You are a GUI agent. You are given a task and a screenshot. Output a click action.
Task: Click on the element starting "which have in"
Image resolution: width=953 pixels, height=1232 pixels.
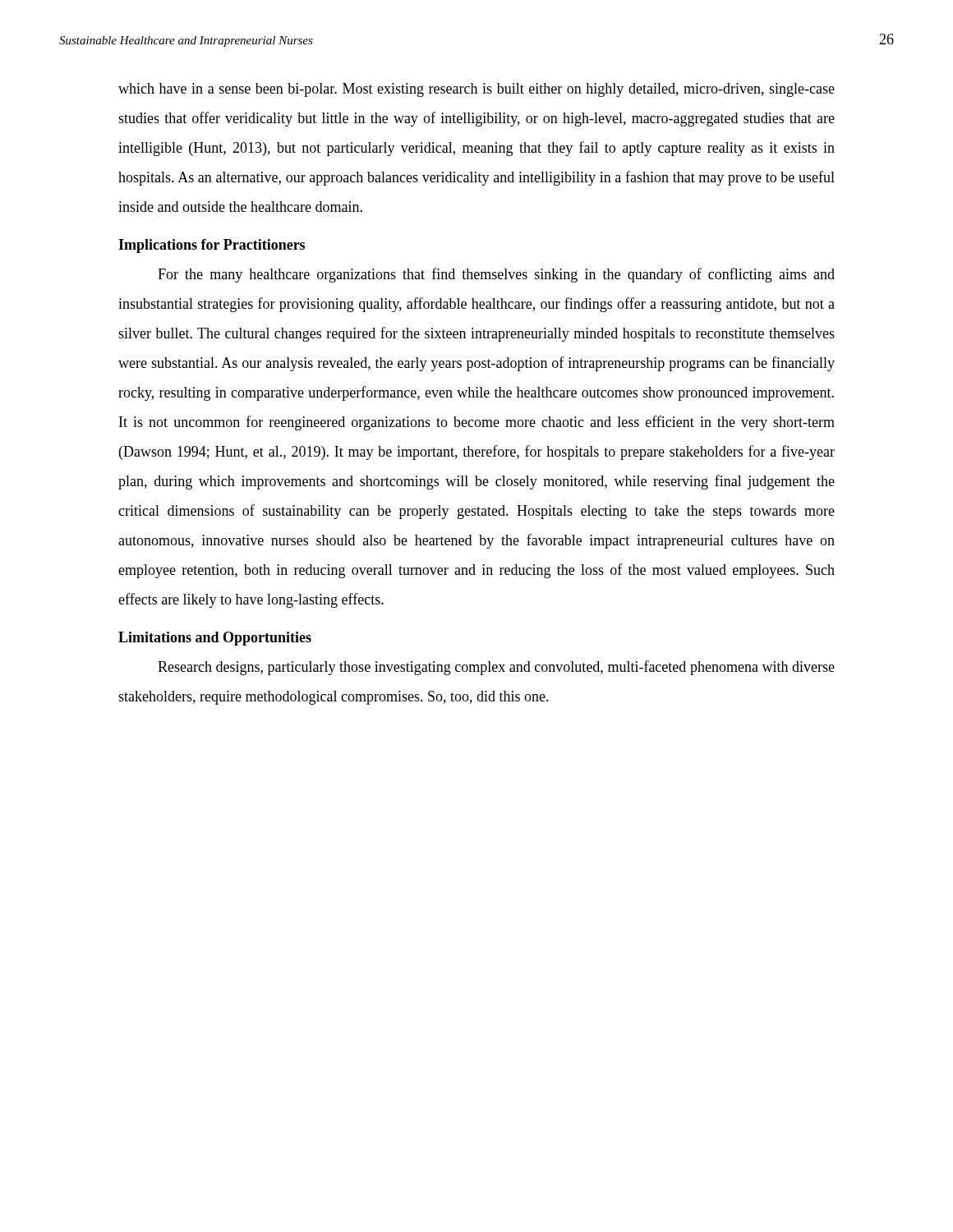point(476,148)
